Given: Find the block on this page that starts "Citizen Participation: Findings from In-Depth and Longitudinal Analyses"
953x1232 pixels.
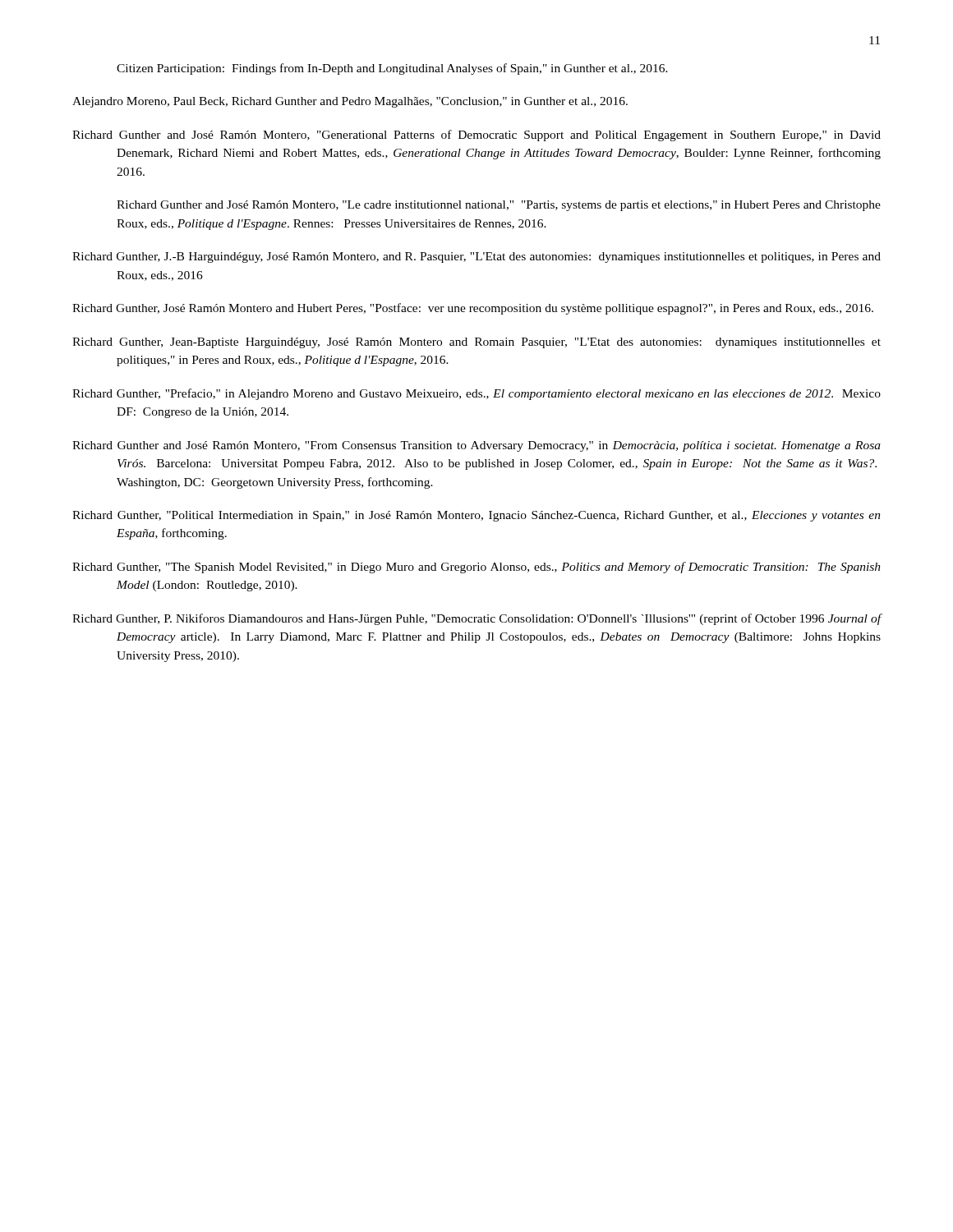Looking at the screenshot, I should pyautogui.click(x=392, y=68).
